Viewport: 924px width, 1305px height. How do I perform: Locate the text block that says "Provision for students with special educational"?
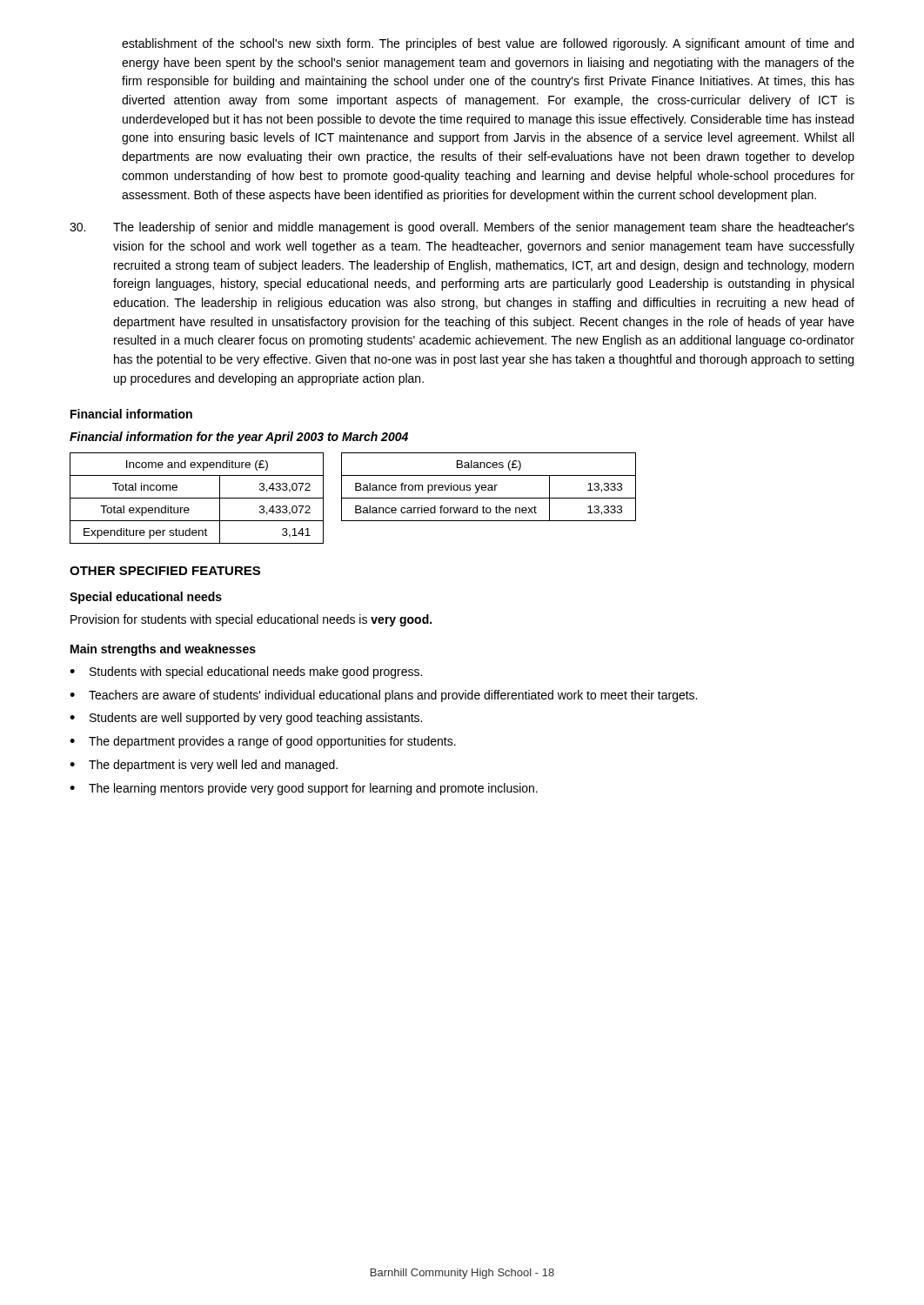click(x=251, y=620)
